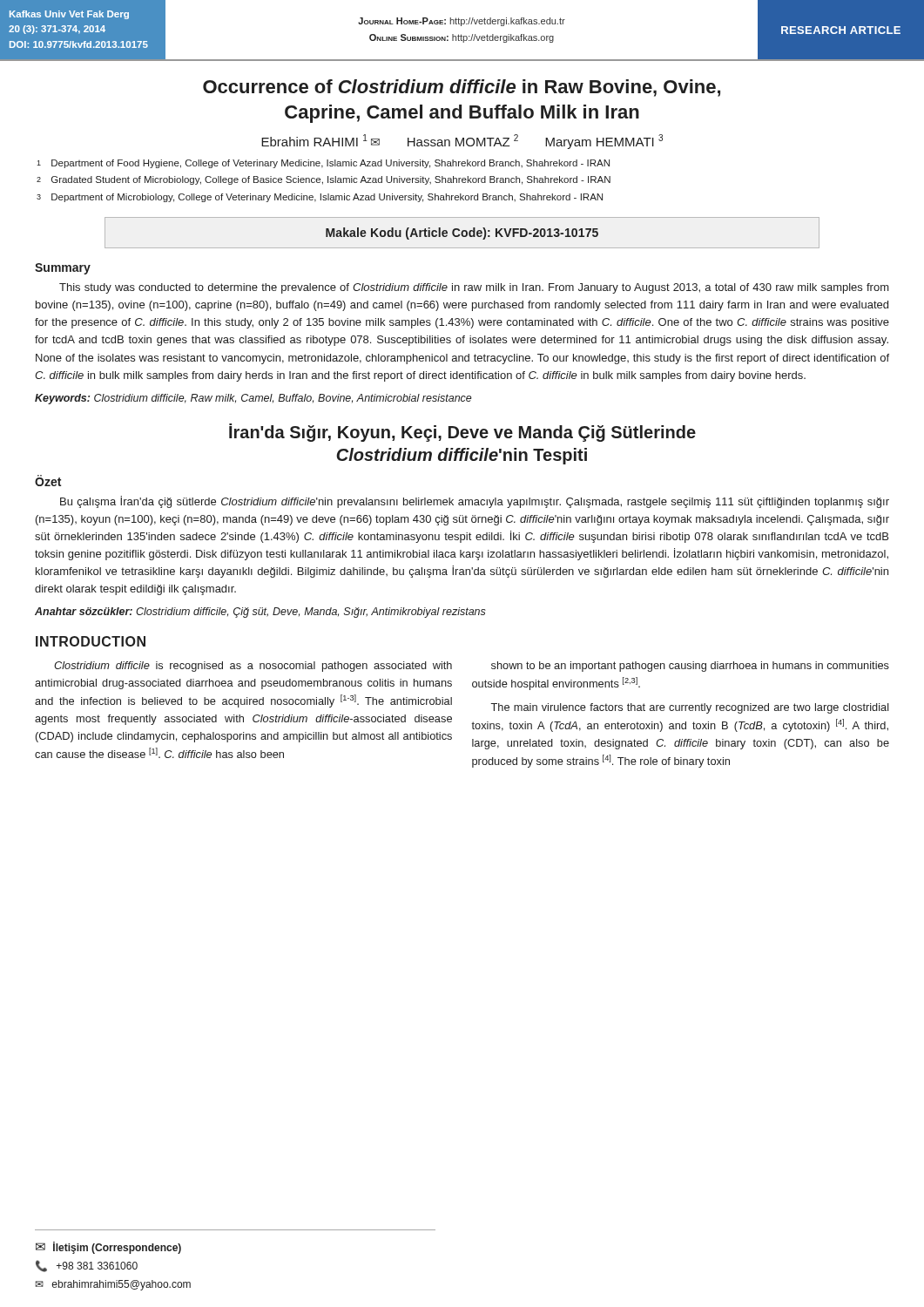Click the passage that begins "shown to be an important"

(x=680, y=714)
